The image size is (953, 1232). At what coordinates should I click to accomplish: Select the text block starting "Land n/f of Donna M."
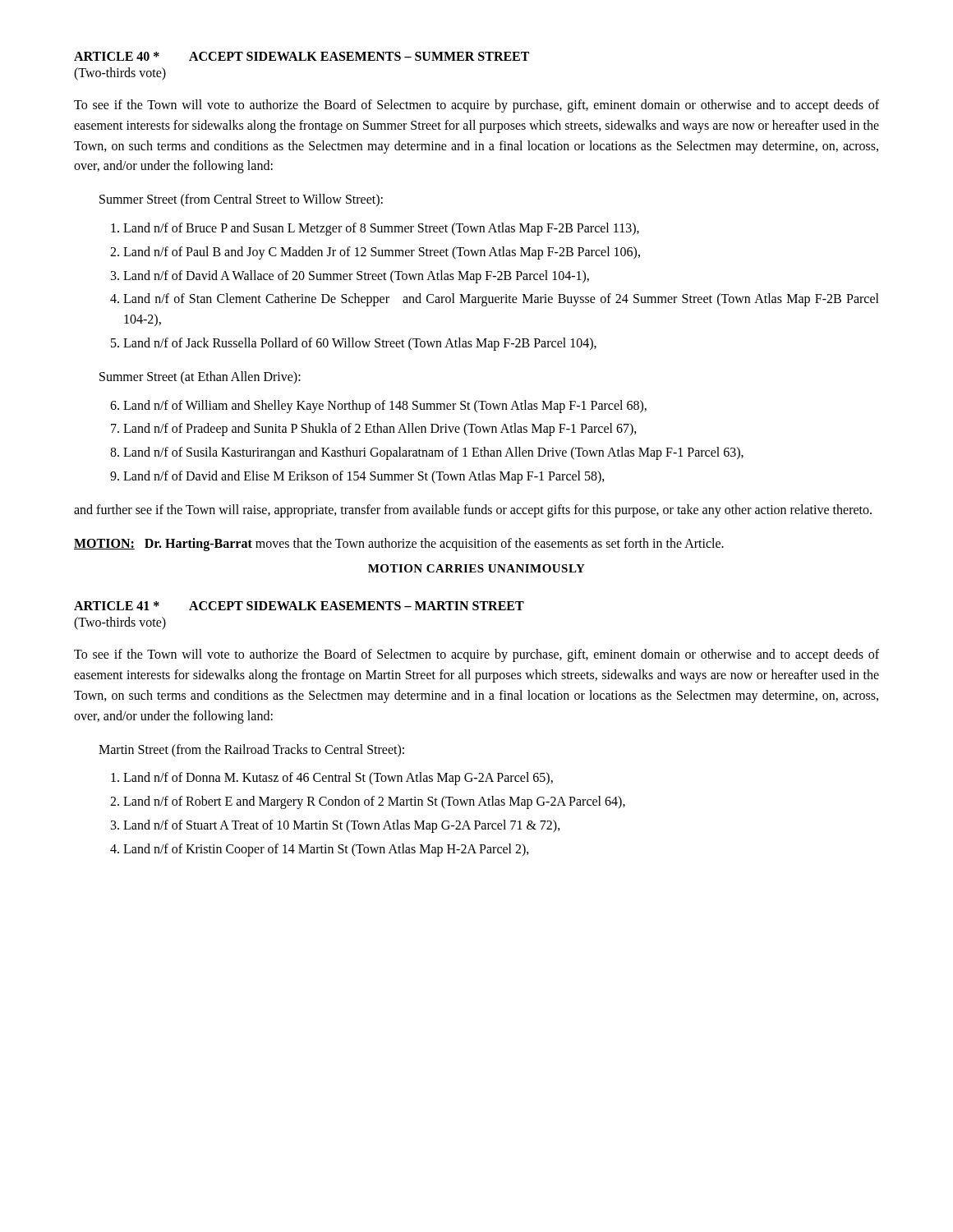(338, 778)
